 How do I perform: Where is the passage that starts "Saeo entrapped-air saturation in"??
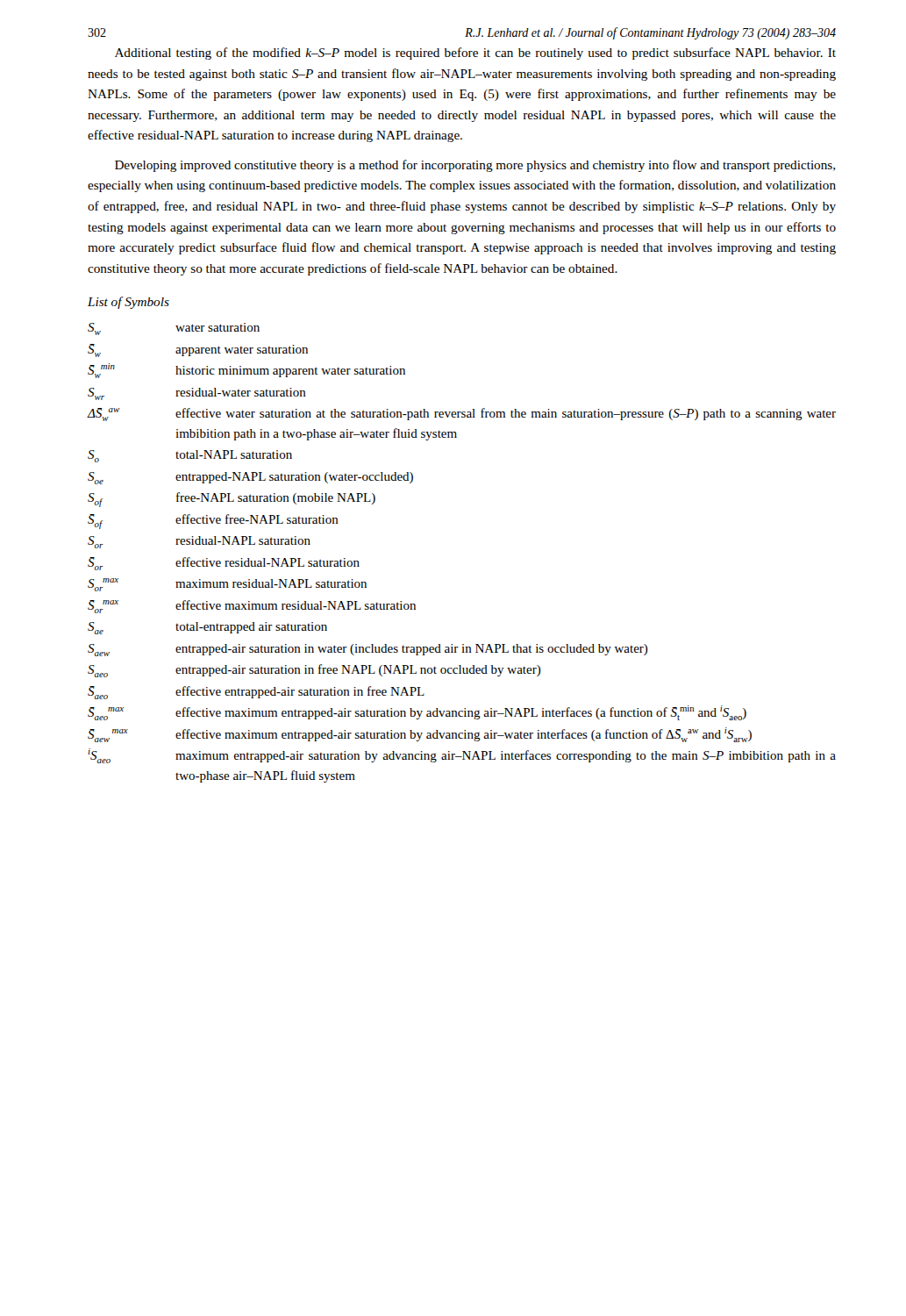(x=462, y=670)
